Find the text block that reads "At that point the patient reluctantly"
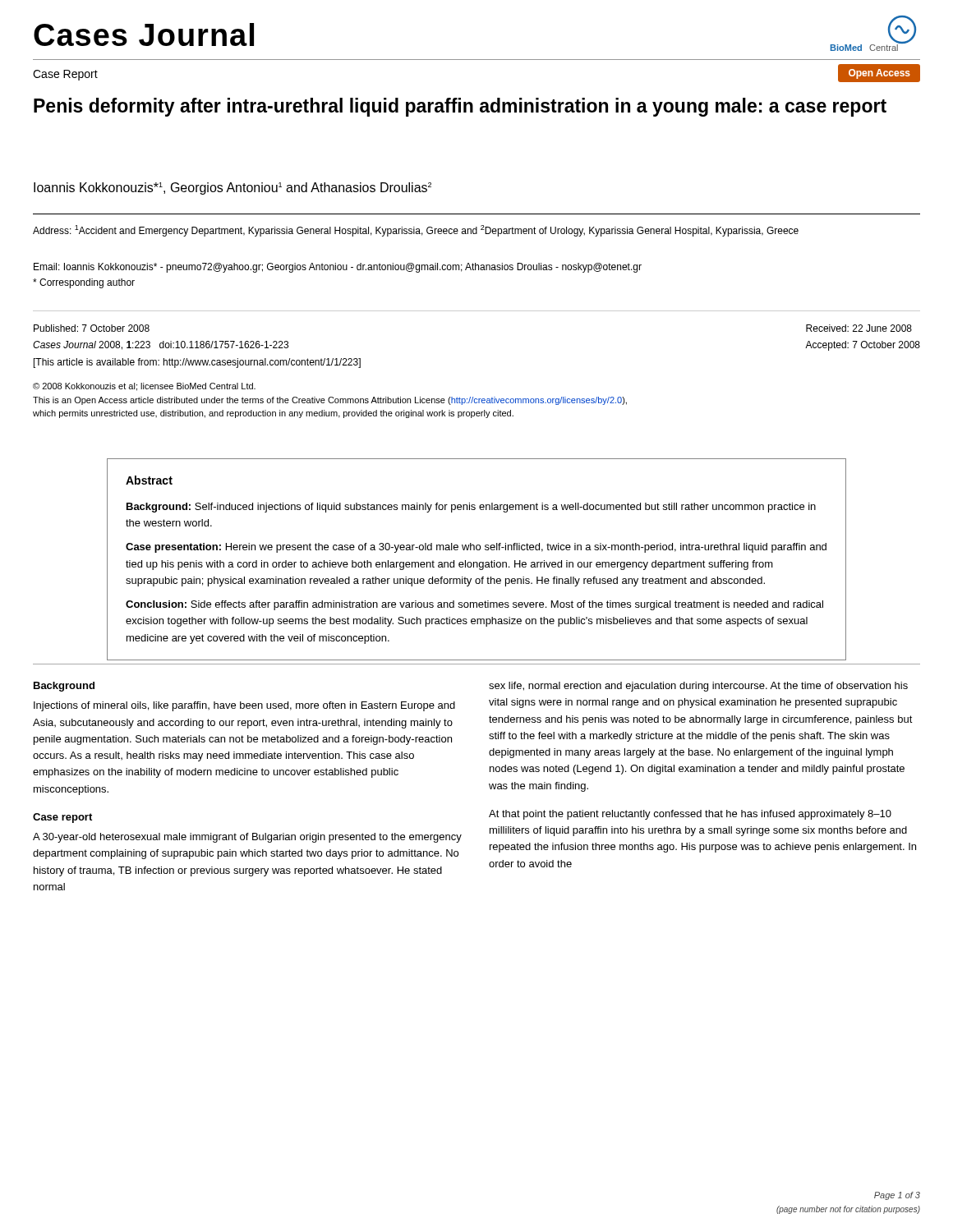The image size is (953, 1232). (x=703, y=838)
